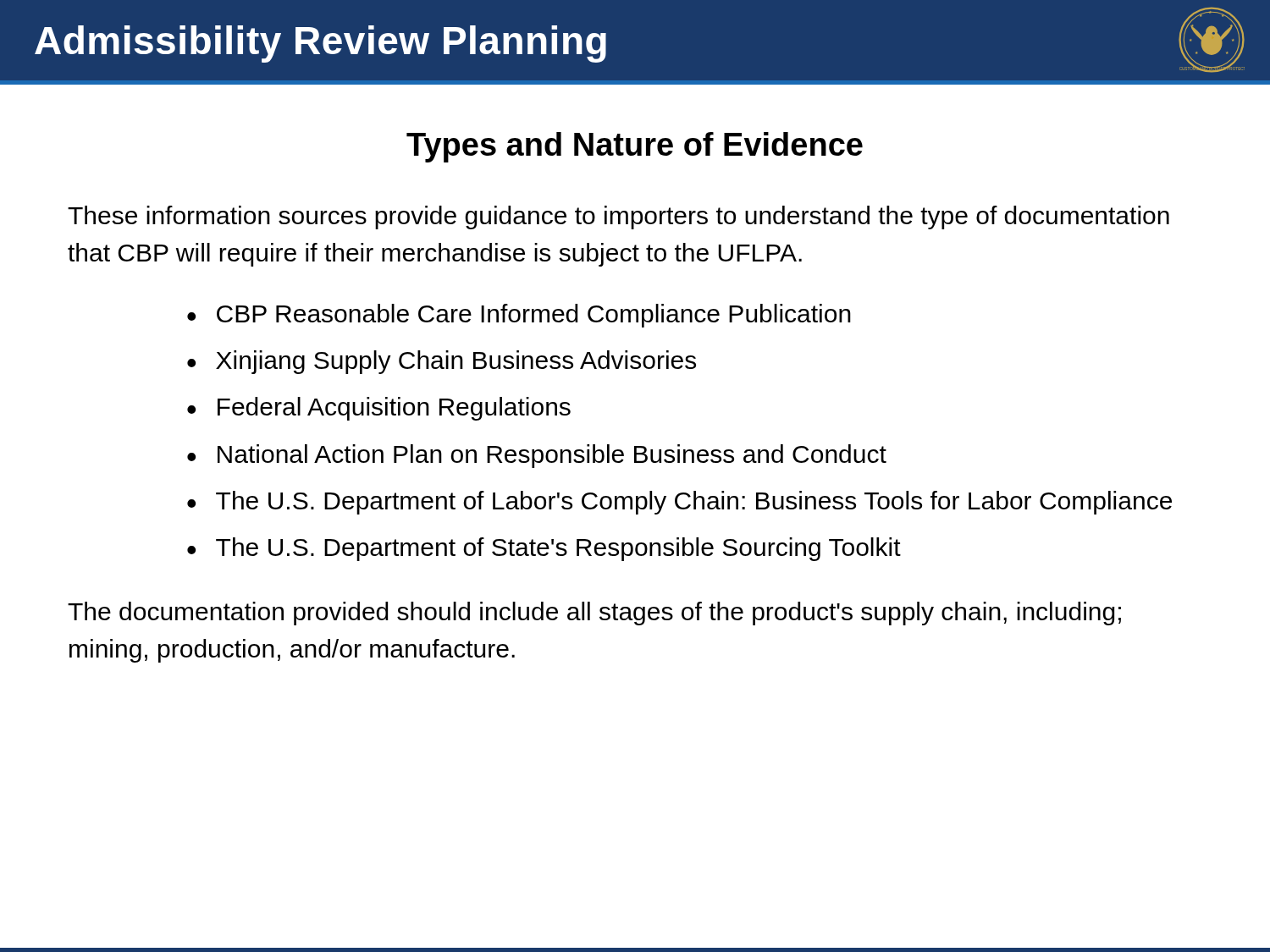Screen dimensions: 952x1270
Task: Locate the text starting "• Xinjiang Supply Chain Business Advisories"
Action: [694, 362]
